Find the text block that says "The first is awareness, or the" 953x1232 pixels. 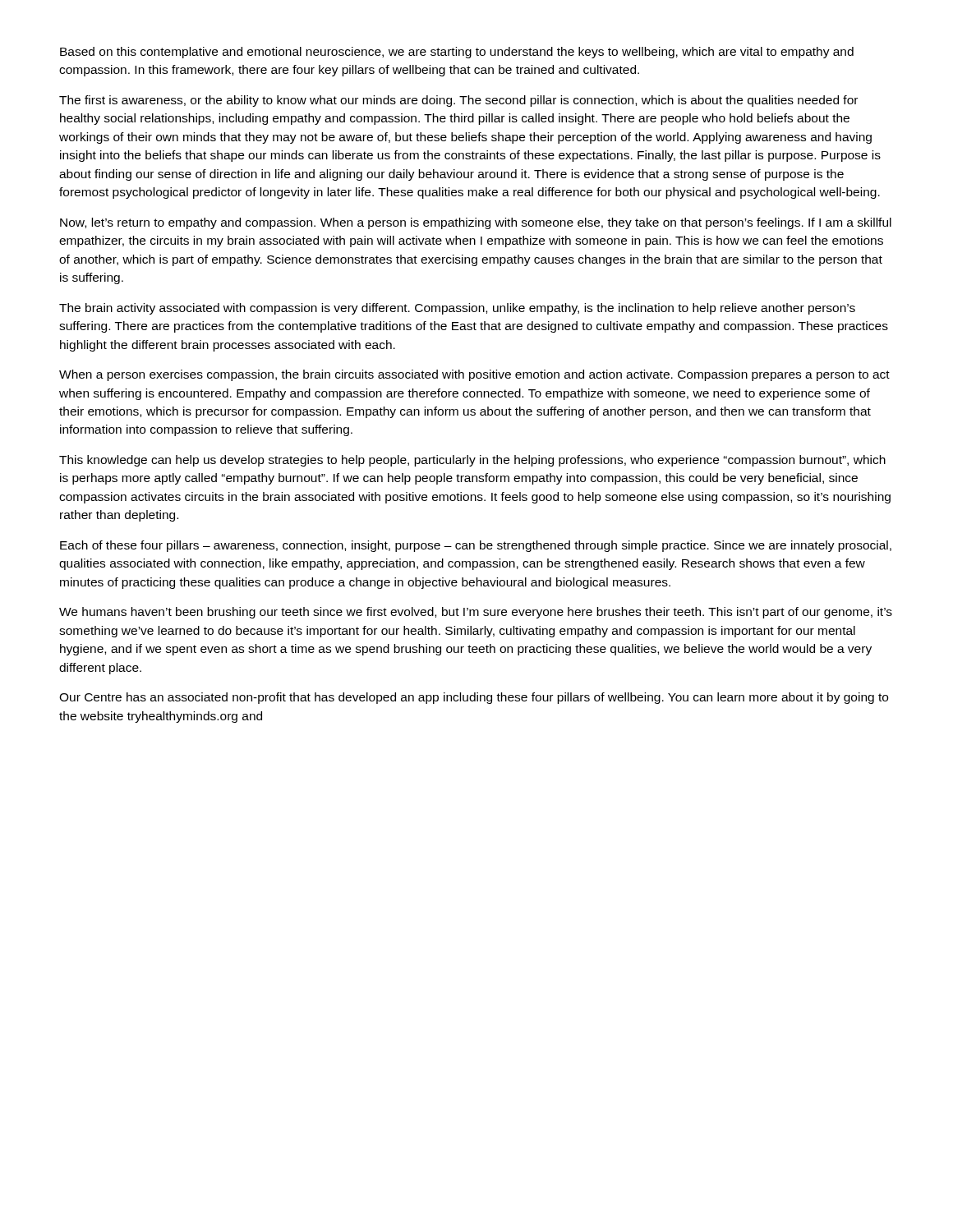click(470, 146)
